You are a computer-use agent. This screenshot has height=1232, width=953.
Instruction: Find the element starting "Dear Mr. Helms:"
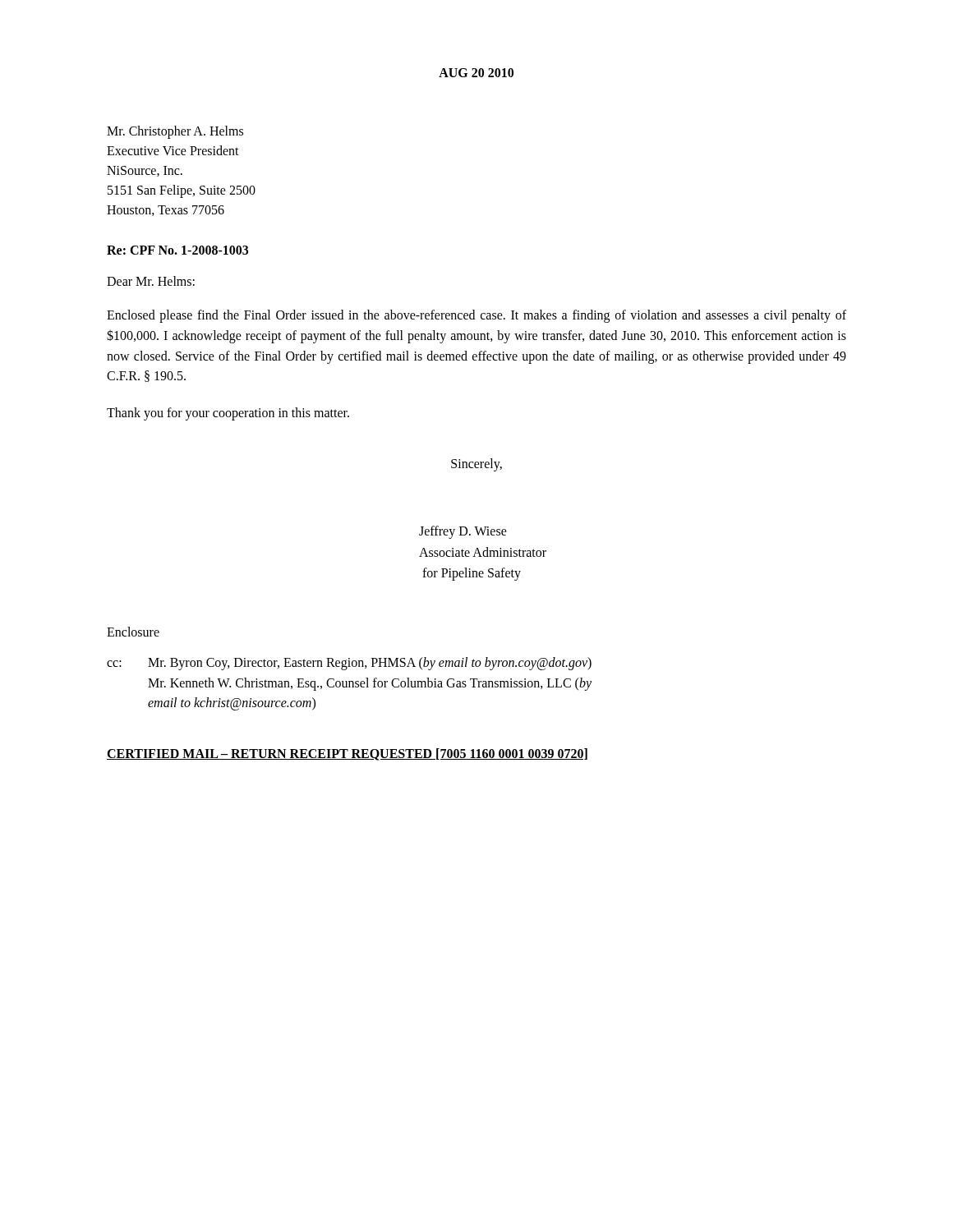click(x=151, y=281)
